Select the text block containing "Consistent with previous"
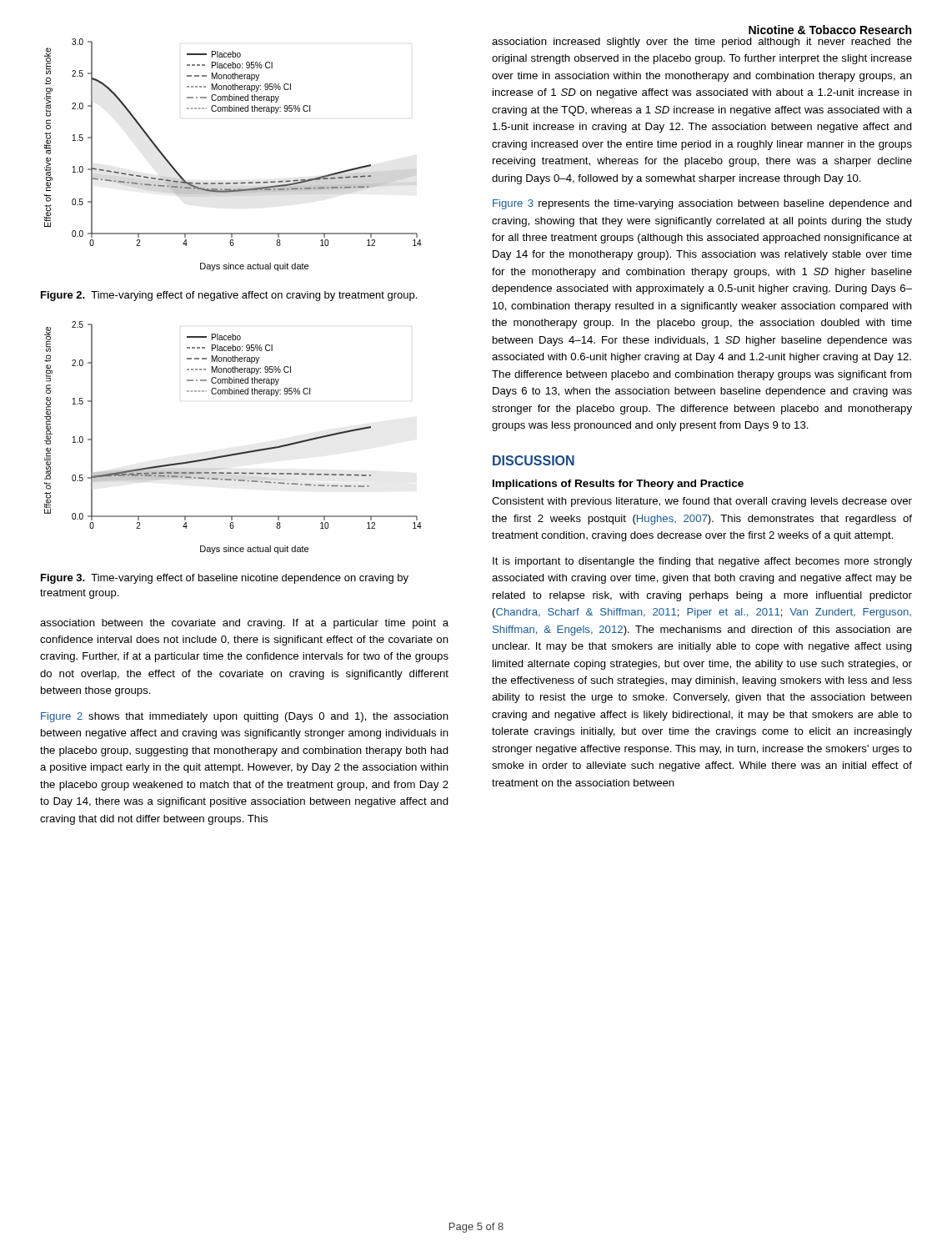 [702, 518]
